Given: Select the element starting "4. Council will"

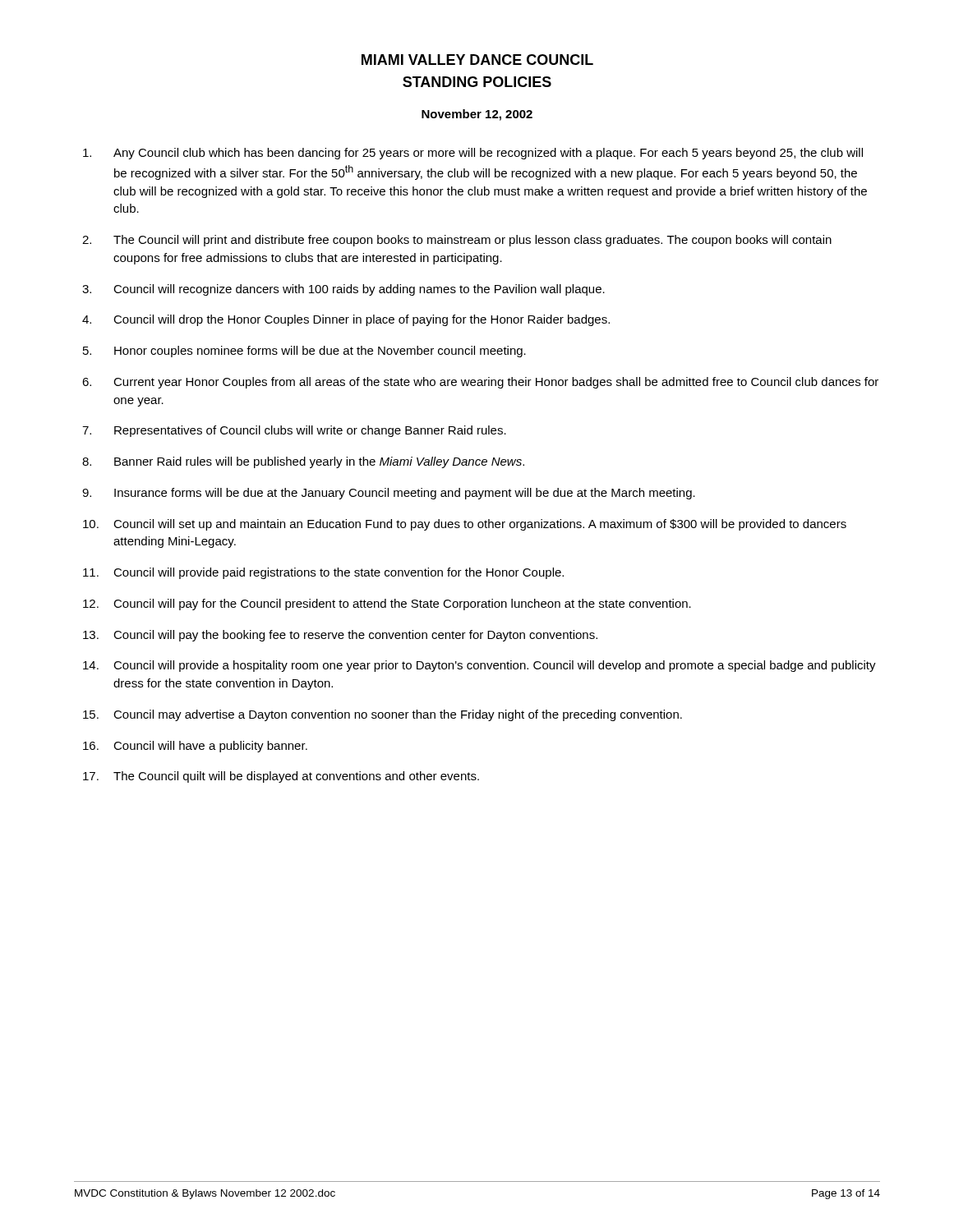Looking at the screenshot, I should click(481, 320).
